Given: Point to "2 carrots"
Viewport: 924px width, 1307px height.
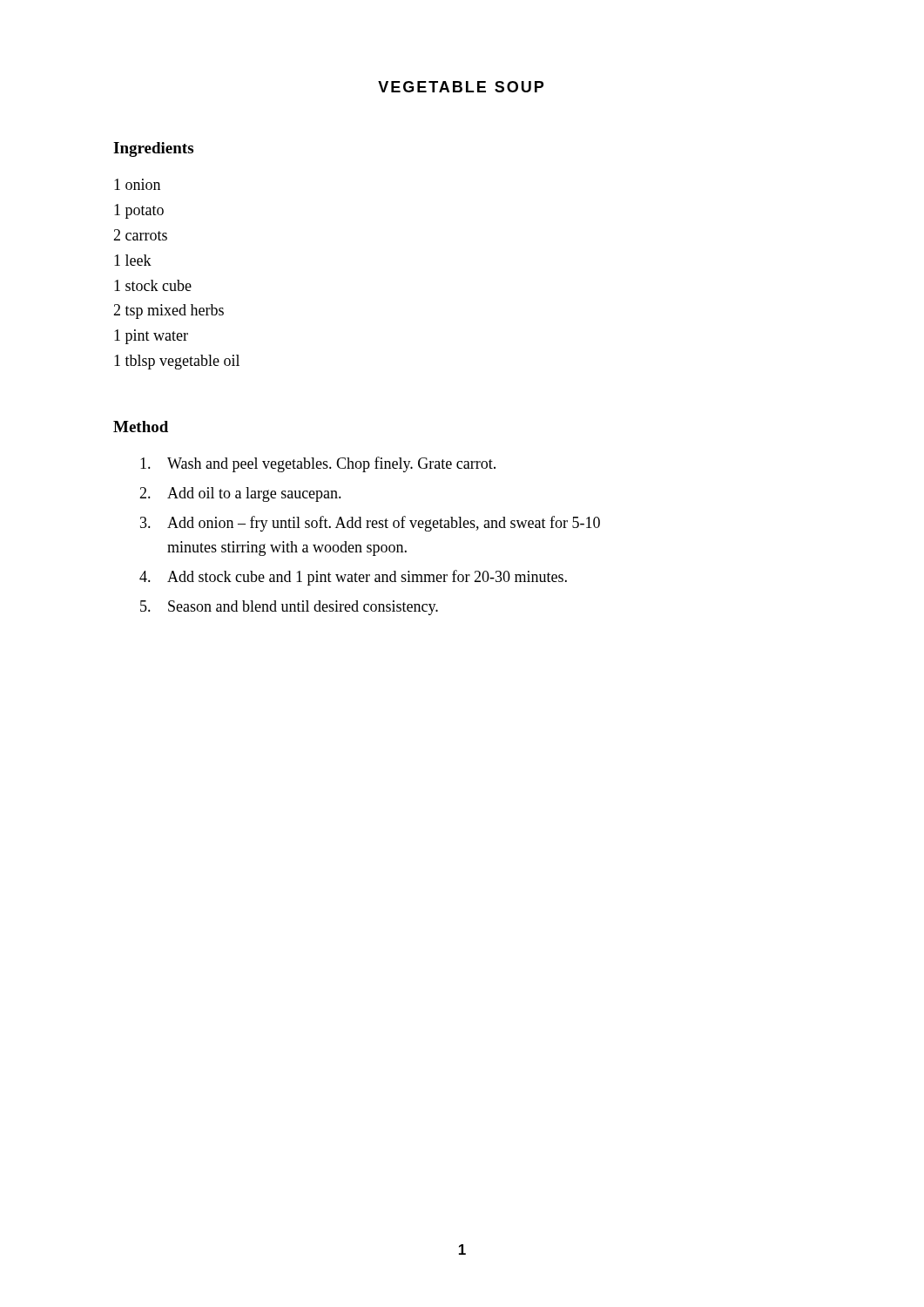Looking at the screenshot, I should tap(140, 235).
